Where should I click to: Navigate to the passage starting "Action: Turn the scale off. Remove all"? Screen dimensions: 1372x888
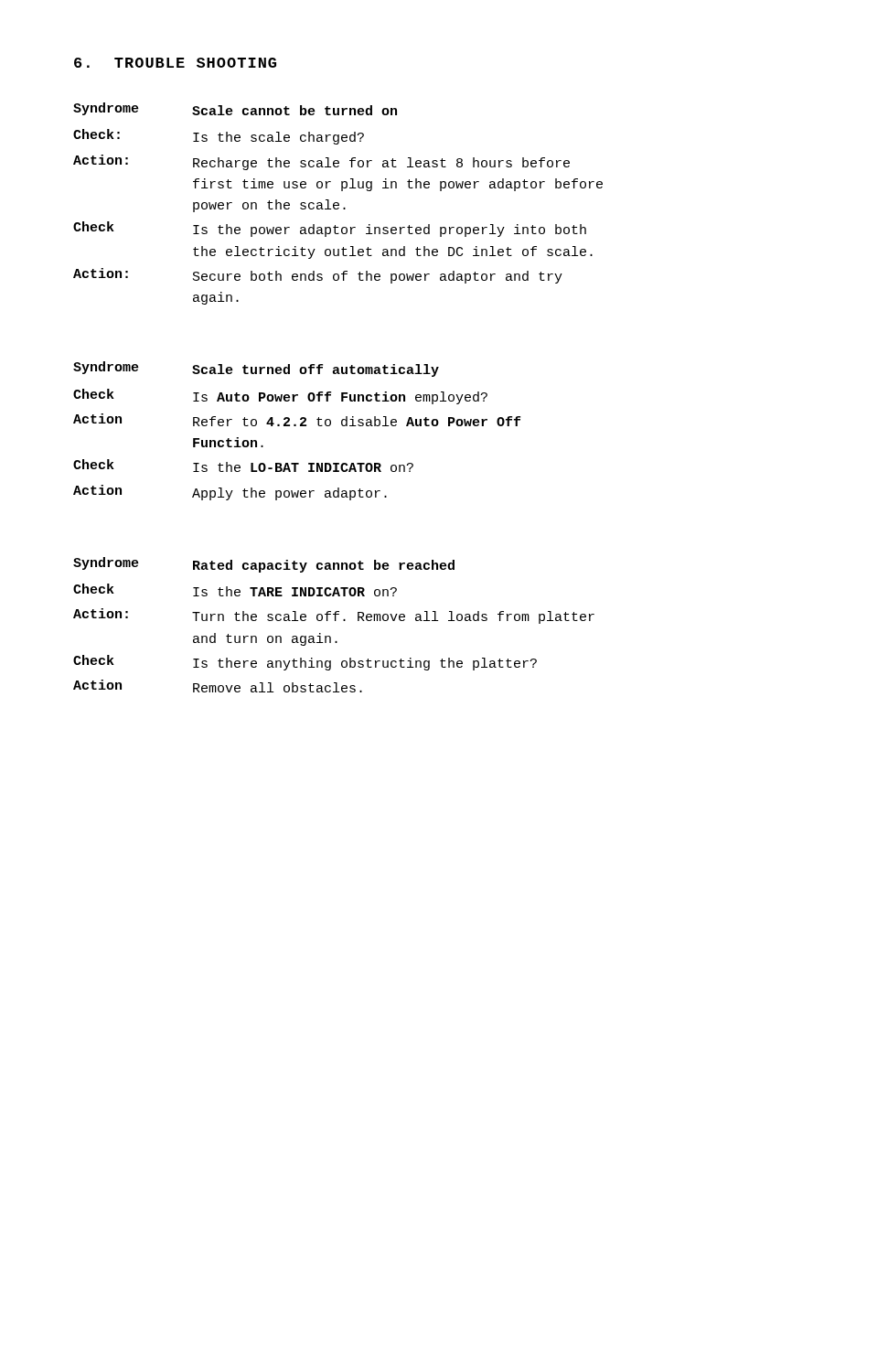(x=448, y=629)
